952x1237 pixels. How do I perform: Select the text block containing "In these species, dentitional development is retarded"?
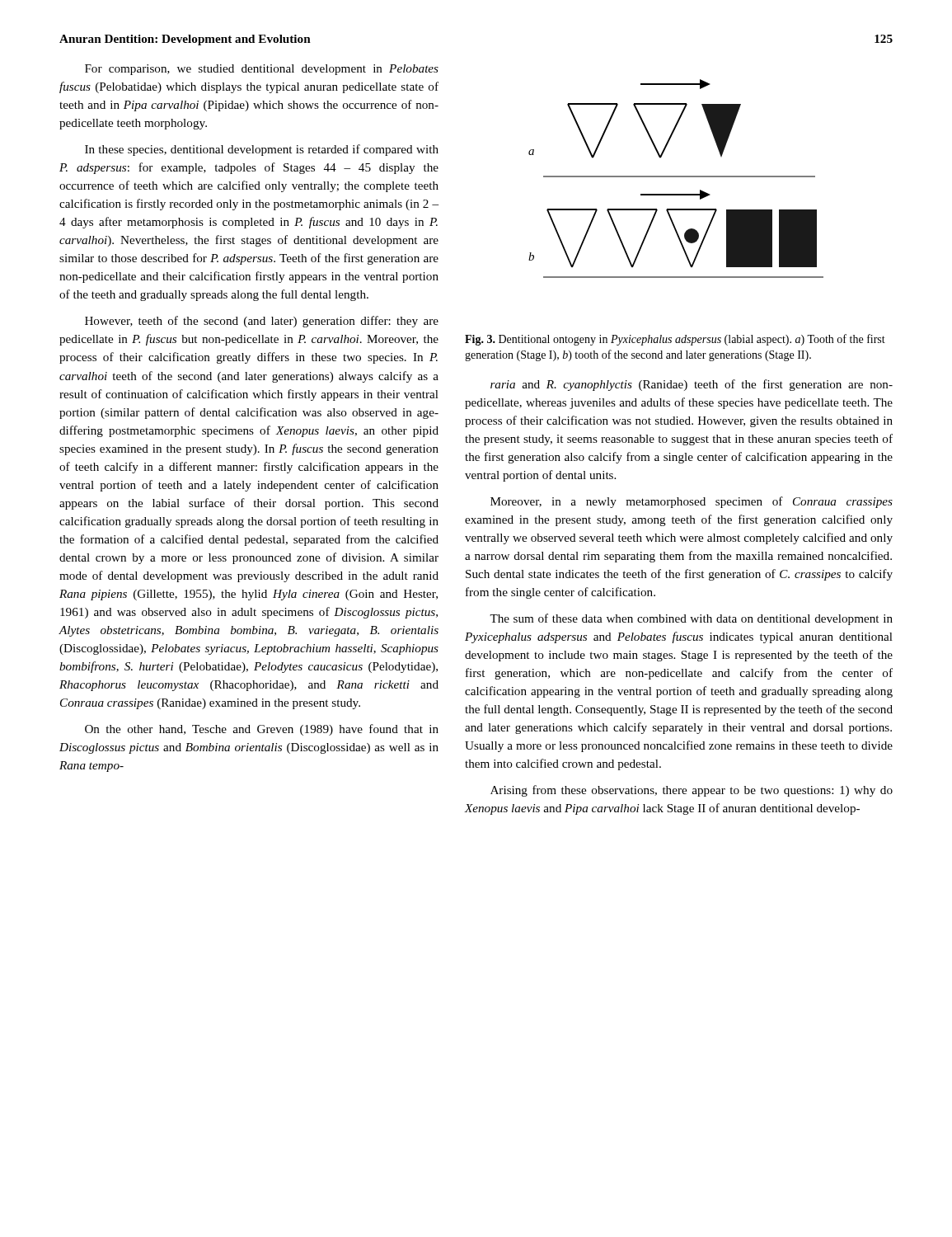tap(249, 222)
